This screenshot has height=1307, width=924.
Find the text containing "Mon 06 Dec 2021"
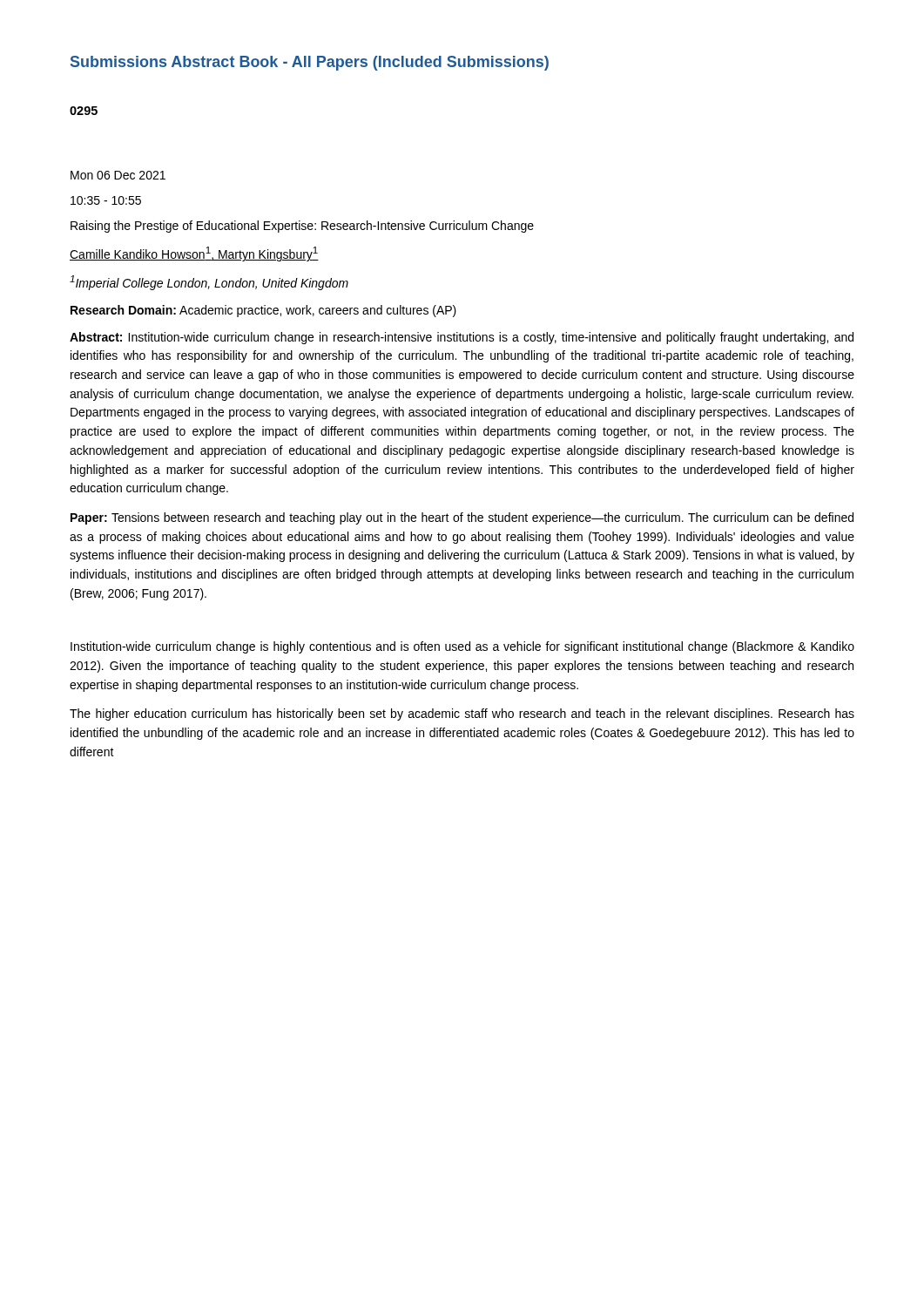click(x=118, y=175)
